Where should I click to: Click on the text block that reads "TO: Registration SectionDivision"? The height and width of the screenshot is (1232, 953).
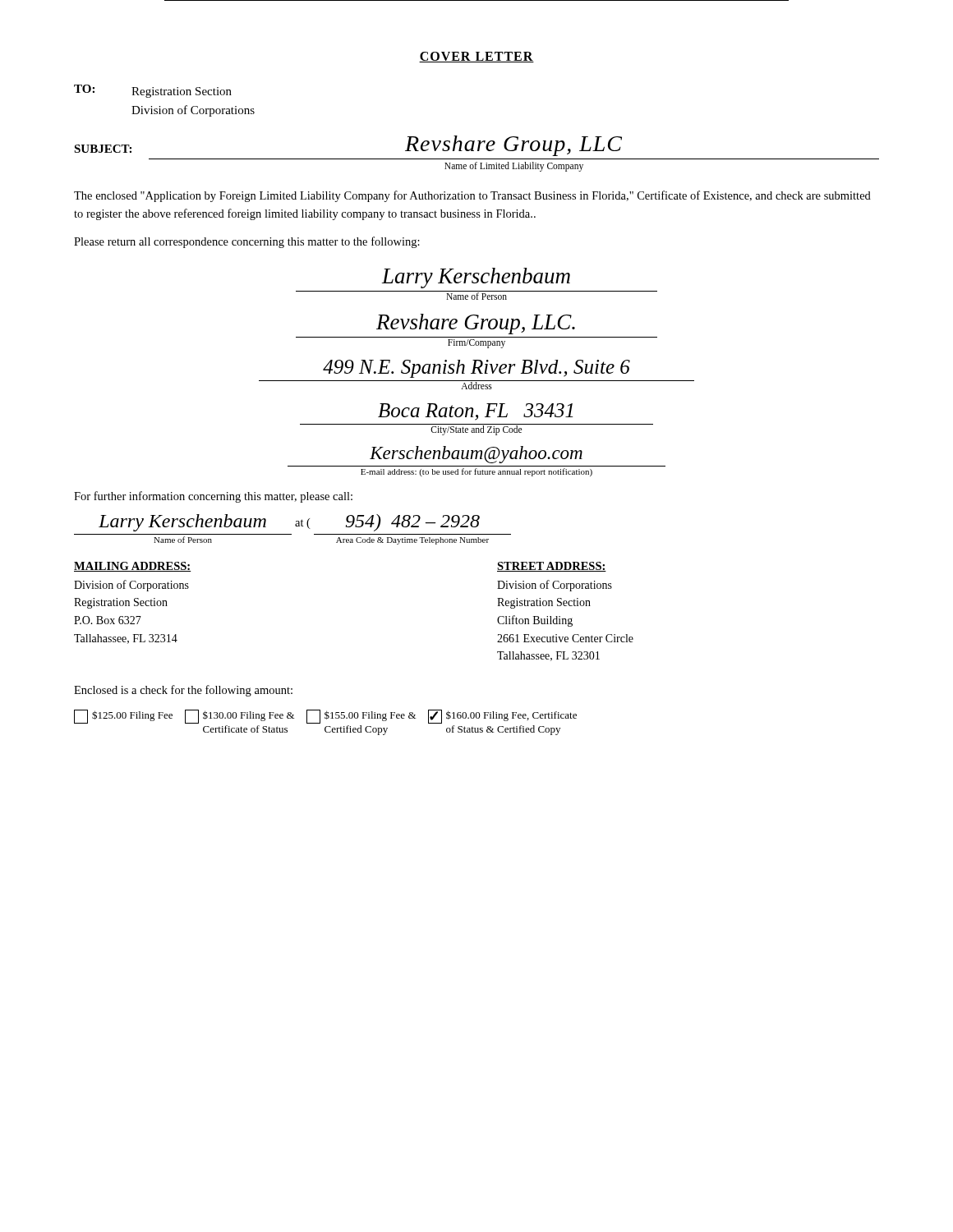coord(164,101)
